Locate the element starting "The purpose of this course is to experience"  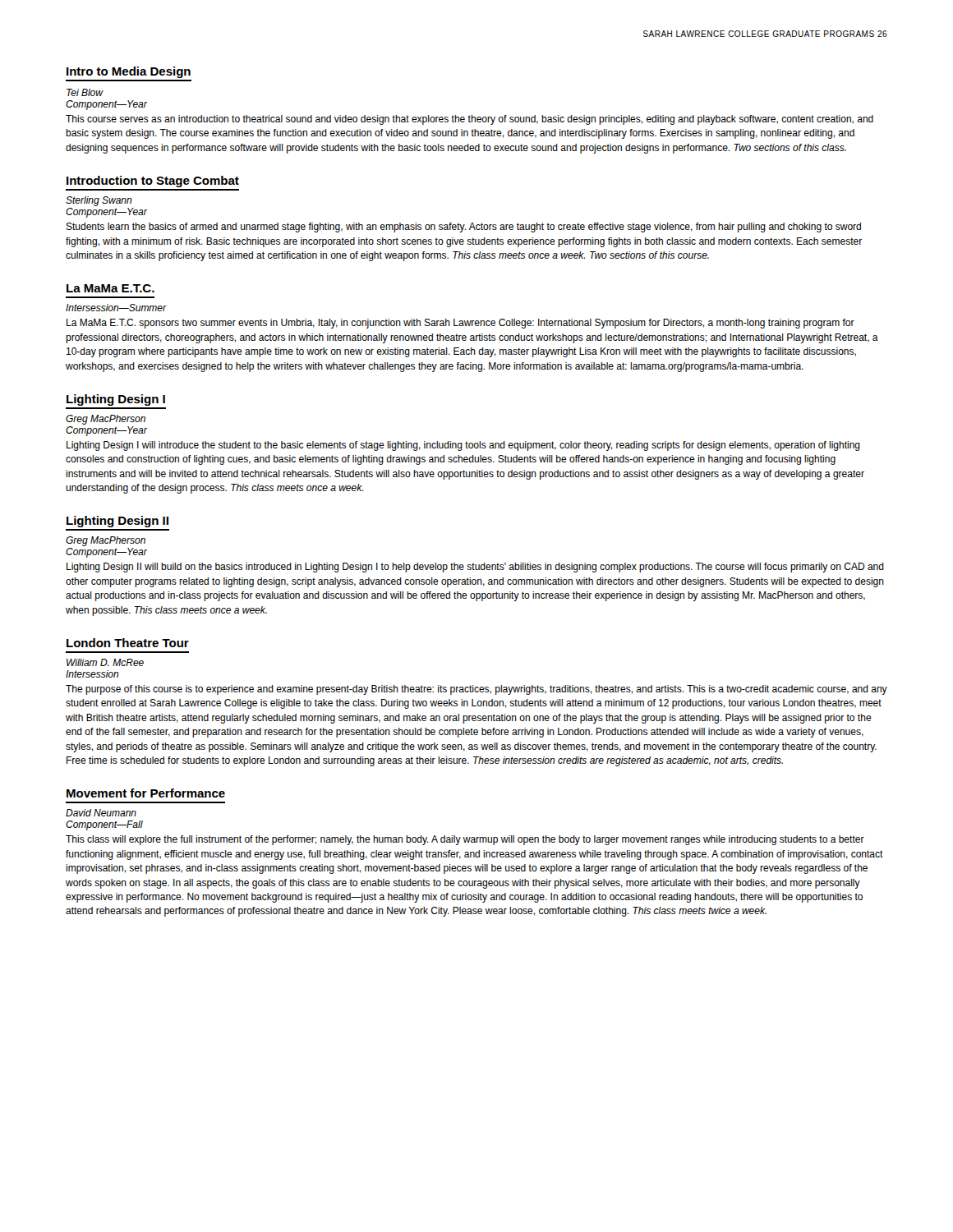[476, 725]
